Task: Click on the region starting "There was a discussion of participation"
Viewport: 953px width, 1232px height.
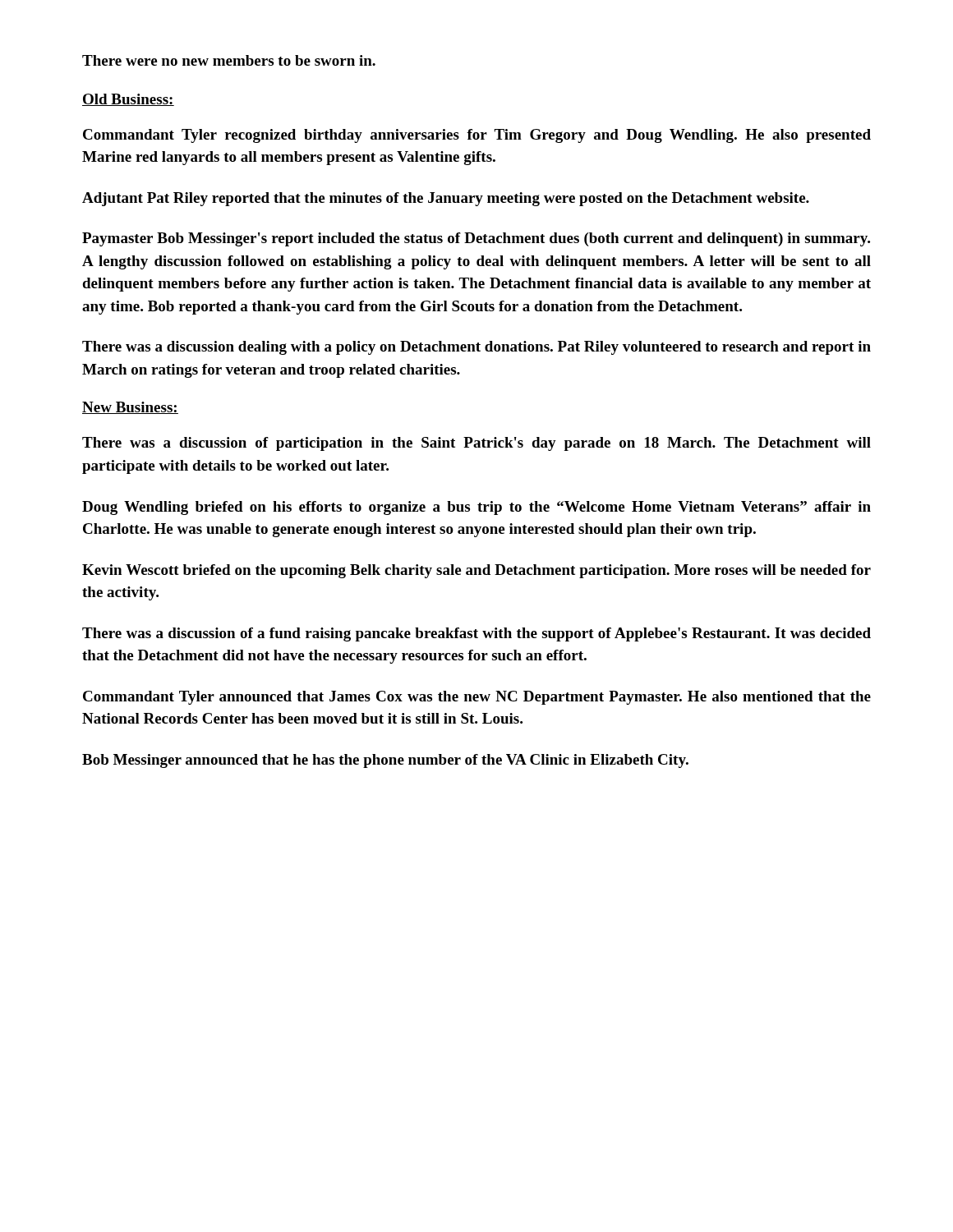Action: pyautogui.click(x=476, y=454)
